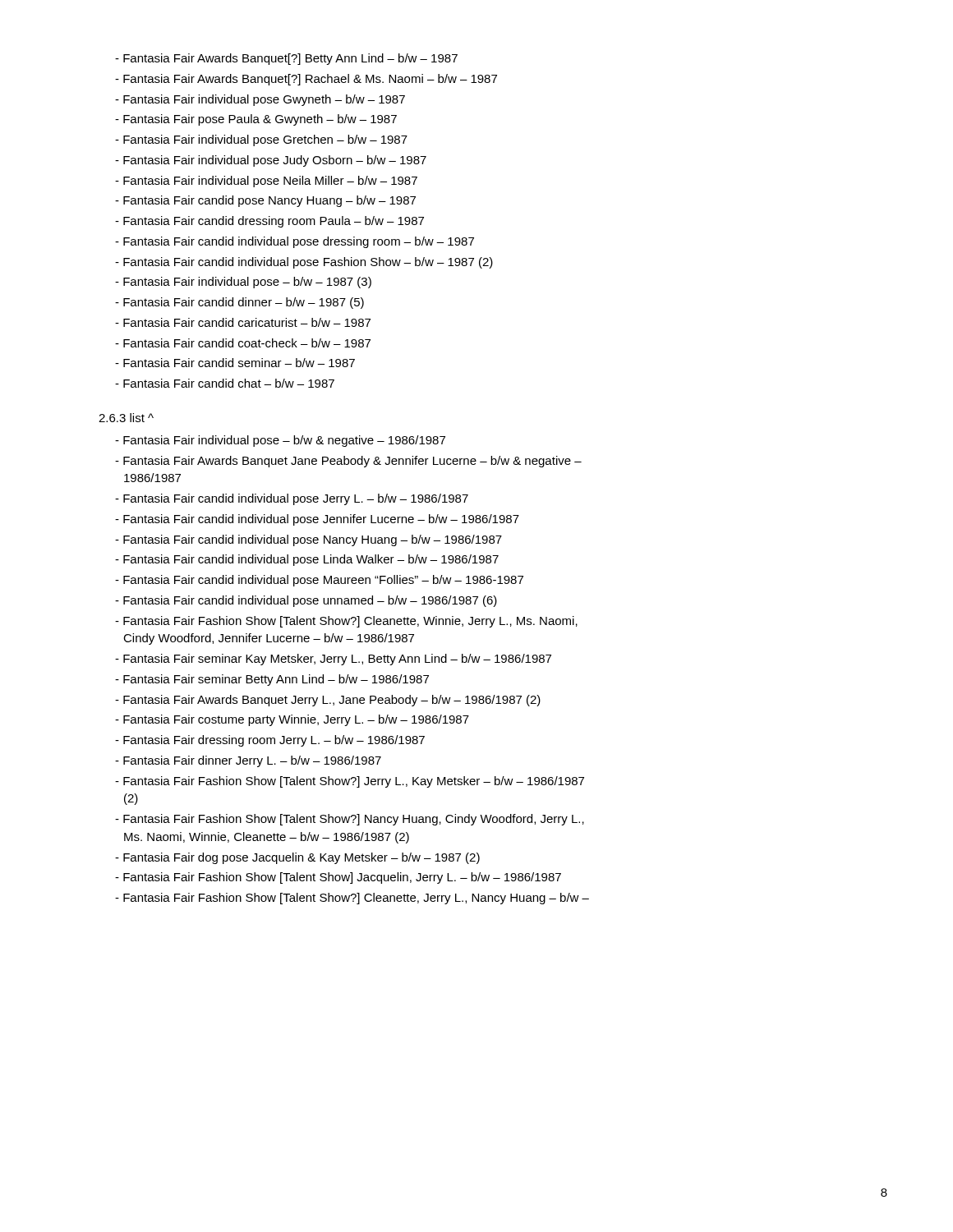953x1232 pixels.
Task: Click on the list item that reads "Fantasia Fair Awards Banquet Jerry L., Jane Peabody"
Action: click(328, 699)
